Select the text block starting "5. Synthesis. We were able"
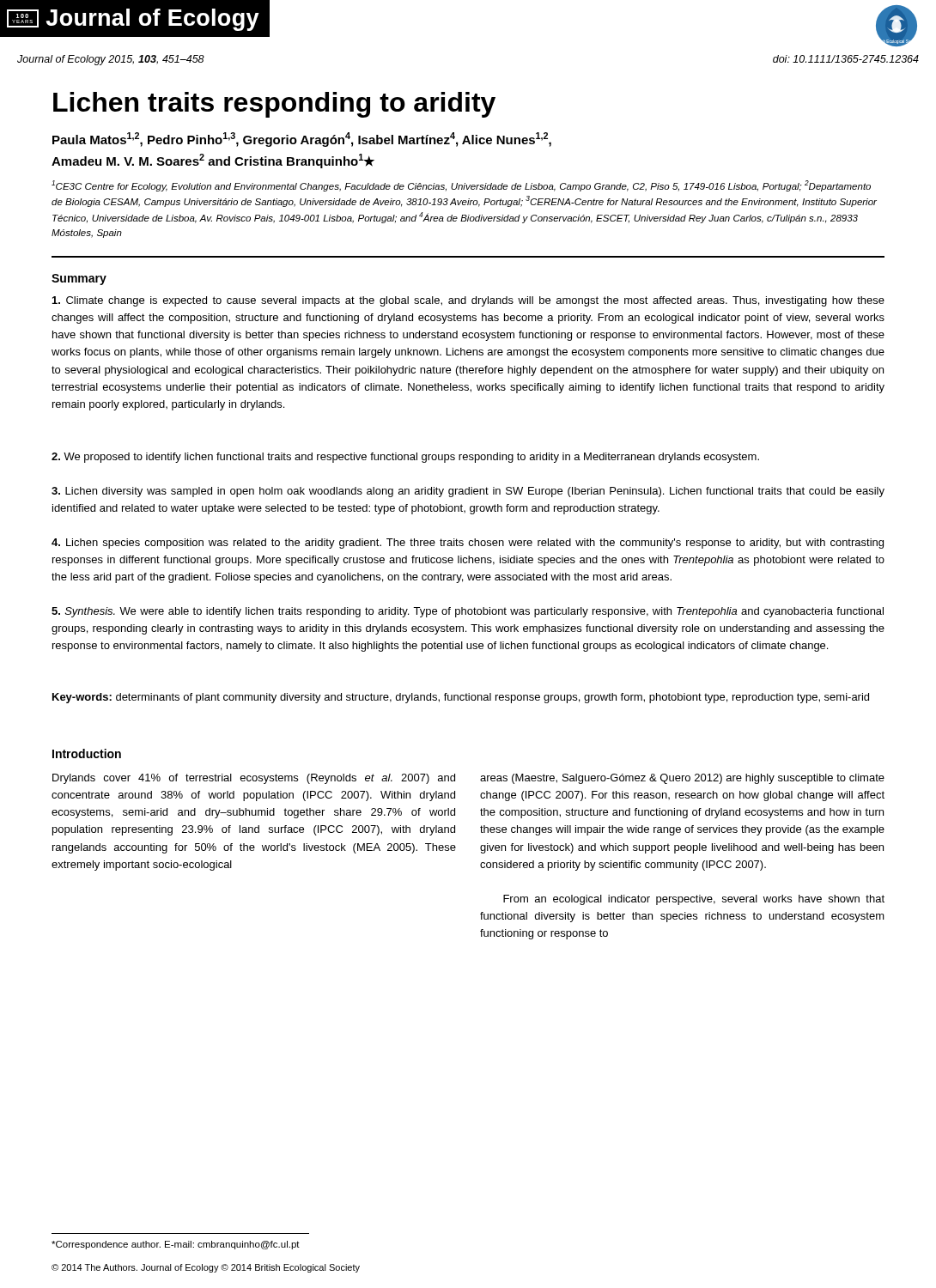This screenshot has height=1288, width=936. coord(468,628)
